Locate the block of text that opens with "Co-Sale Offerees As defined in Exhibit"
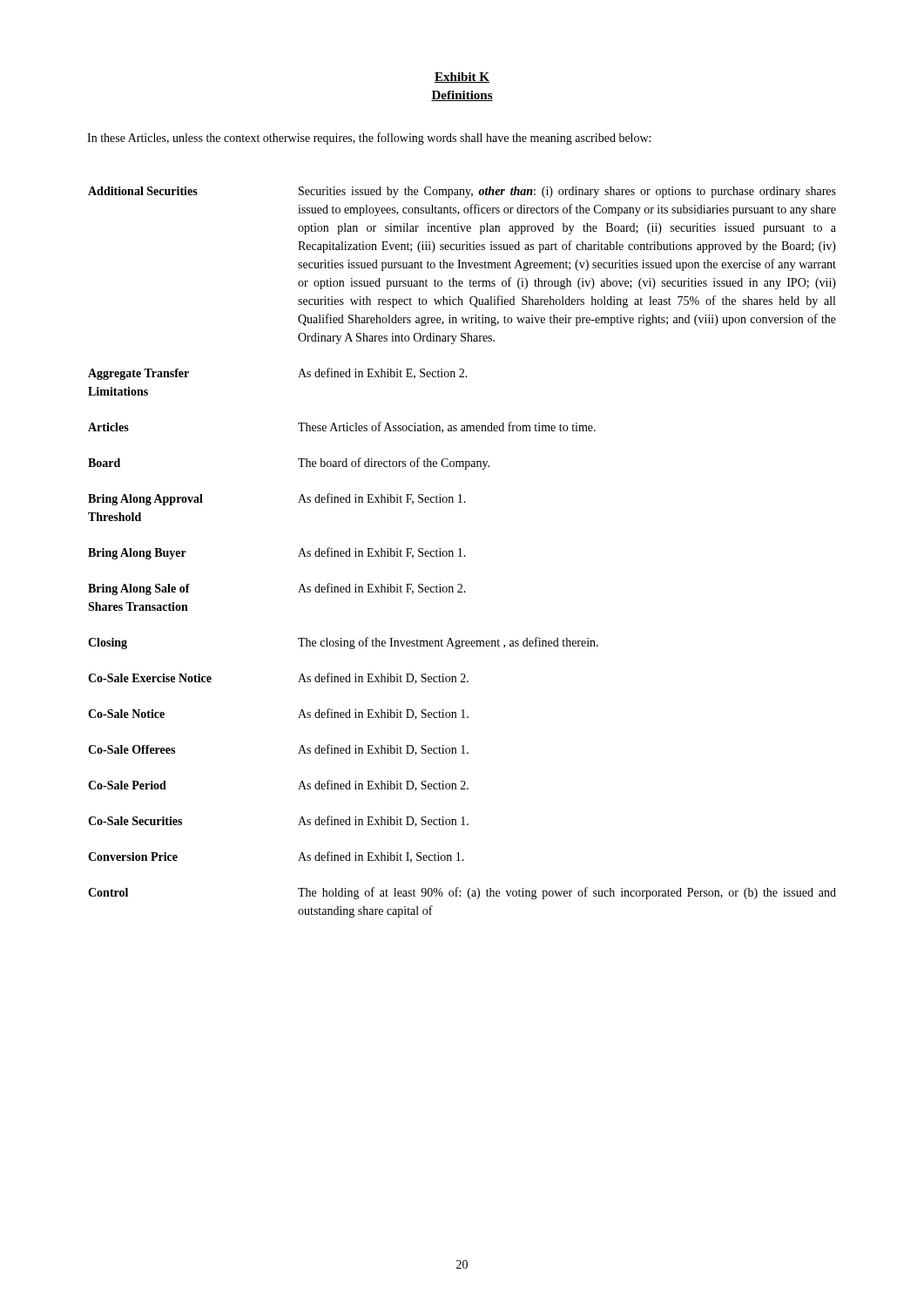Screen dimensions: 1307x924 462,750
